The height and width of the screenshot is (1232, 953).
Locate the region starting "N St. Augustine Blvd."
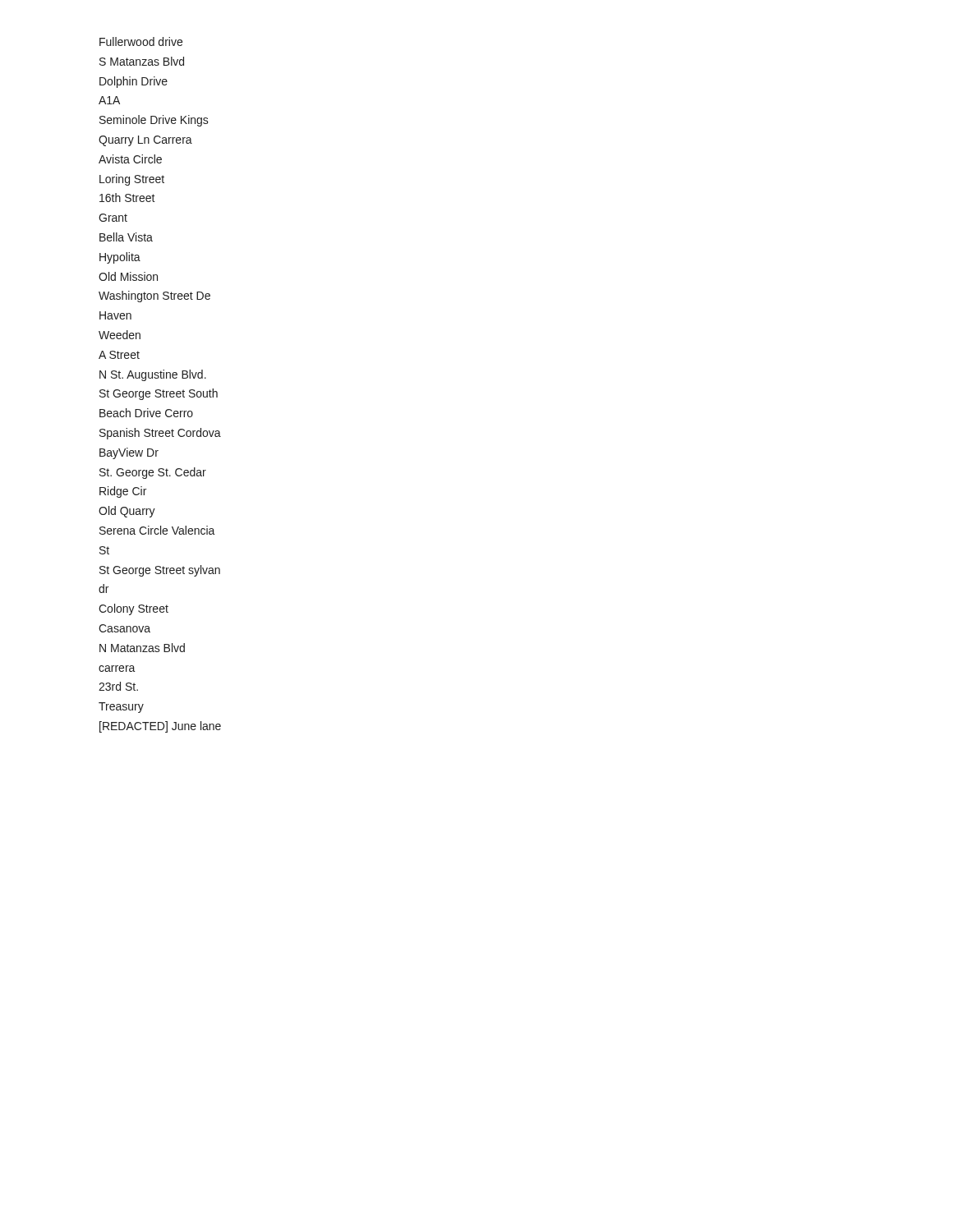153,374
